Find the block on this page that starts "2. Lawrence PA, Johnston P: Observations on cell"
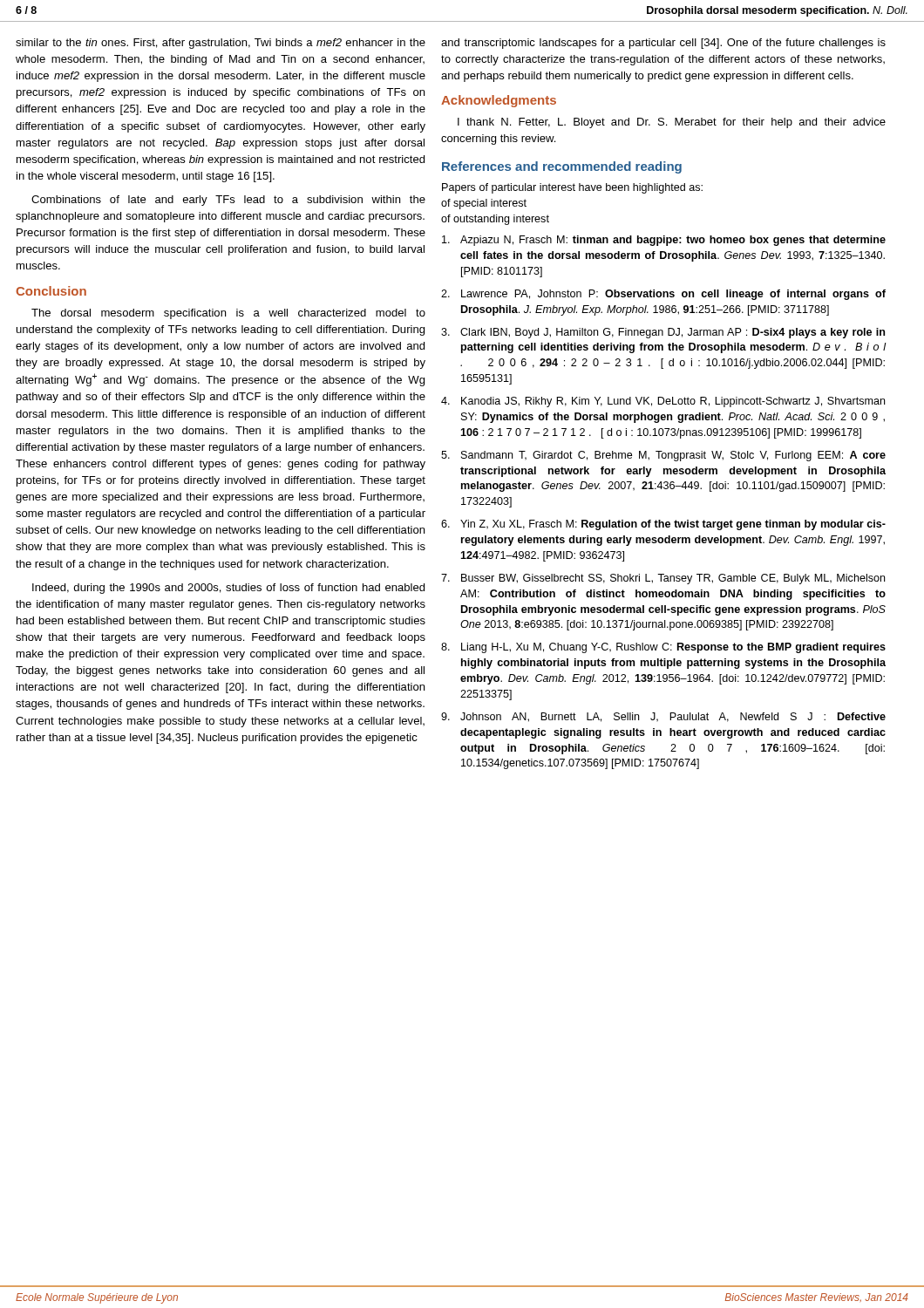Screen dimensions: 1308x924 click(663, 302)
